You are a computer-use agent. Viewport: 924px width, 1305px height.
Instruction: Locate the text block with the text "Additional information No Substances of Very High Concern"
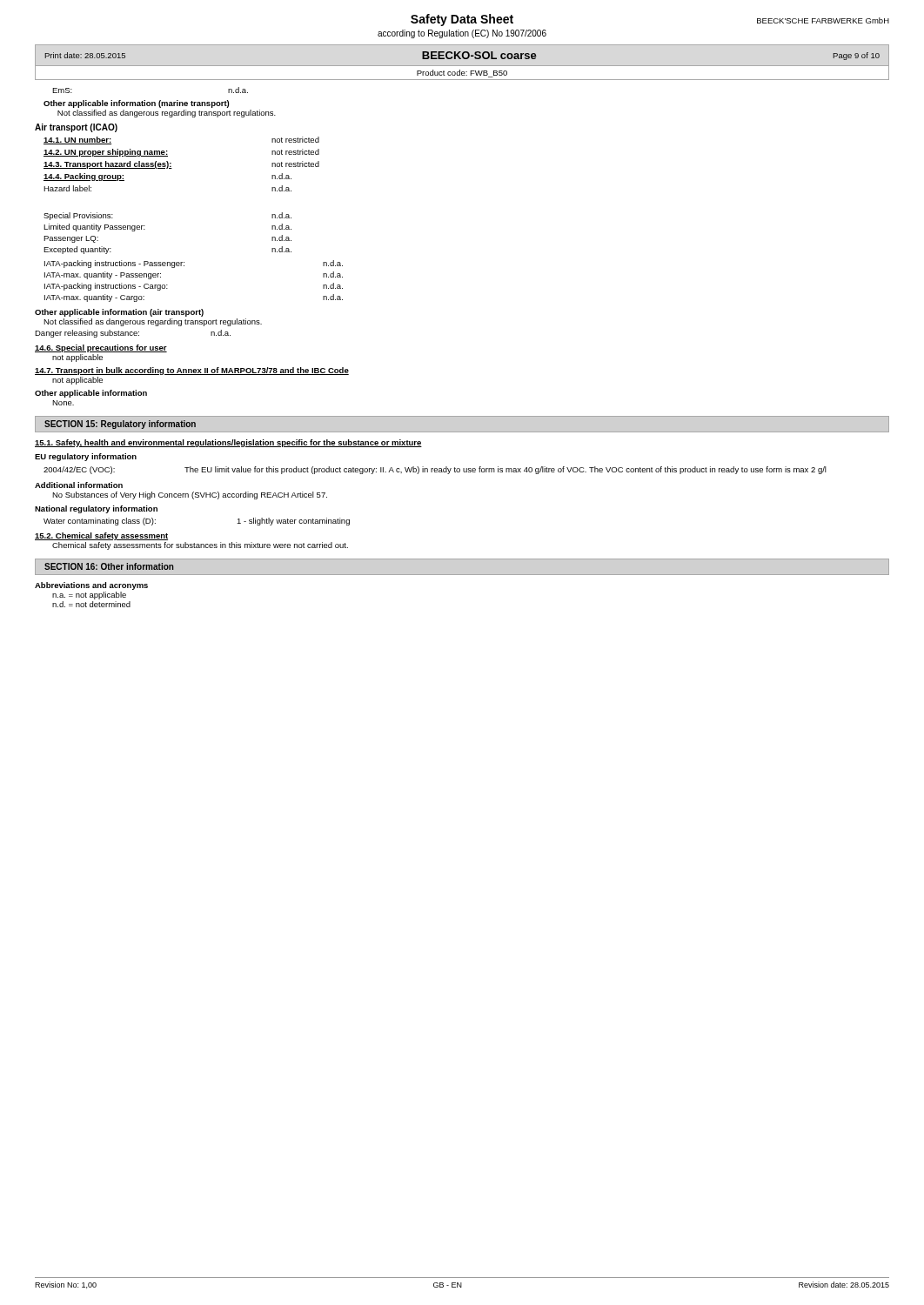pyautogui.click(x=181, y=490)
